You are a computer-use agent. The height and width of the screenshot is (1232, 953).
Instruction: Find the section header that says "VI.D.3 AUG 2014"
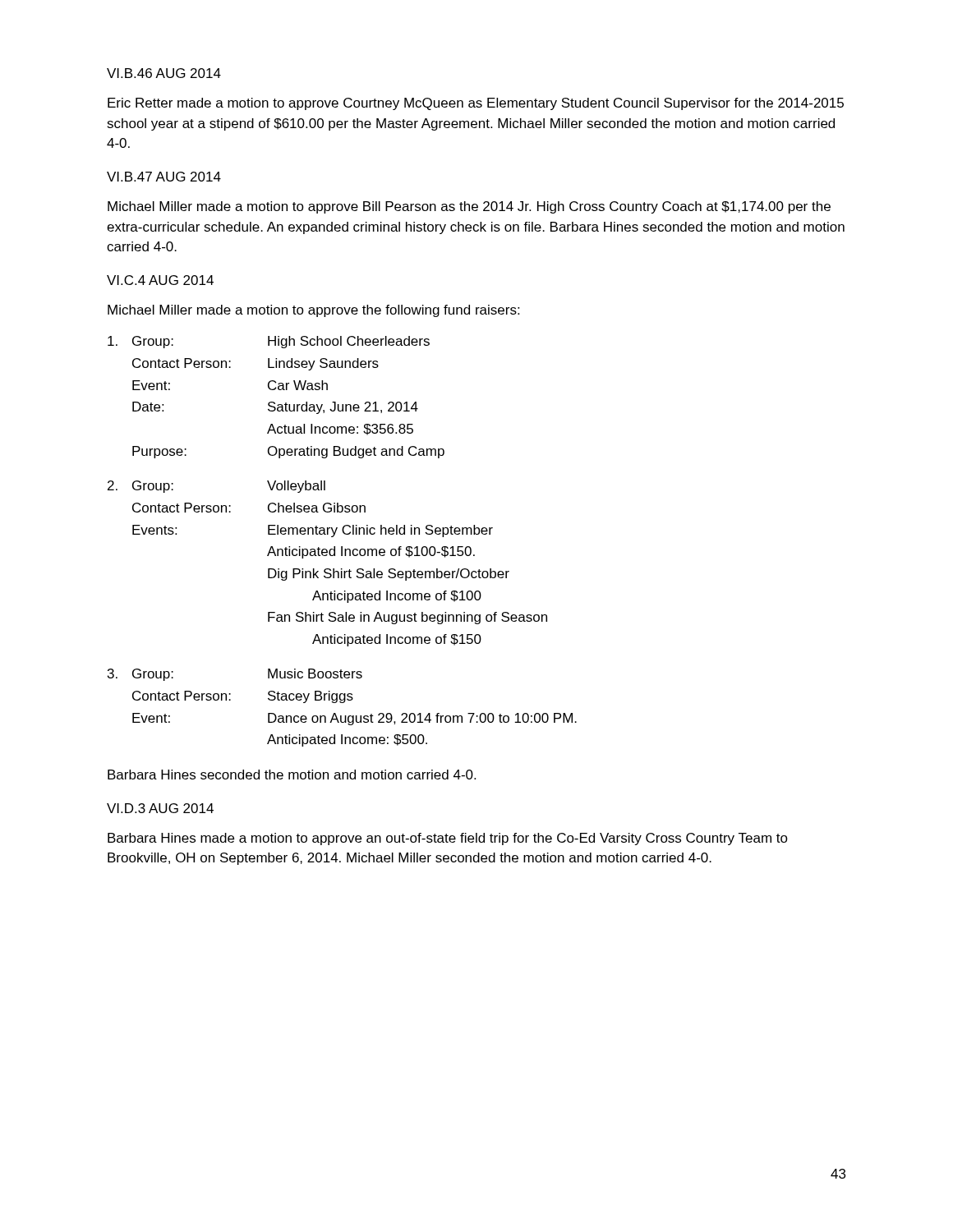click(x=160, y=808)
